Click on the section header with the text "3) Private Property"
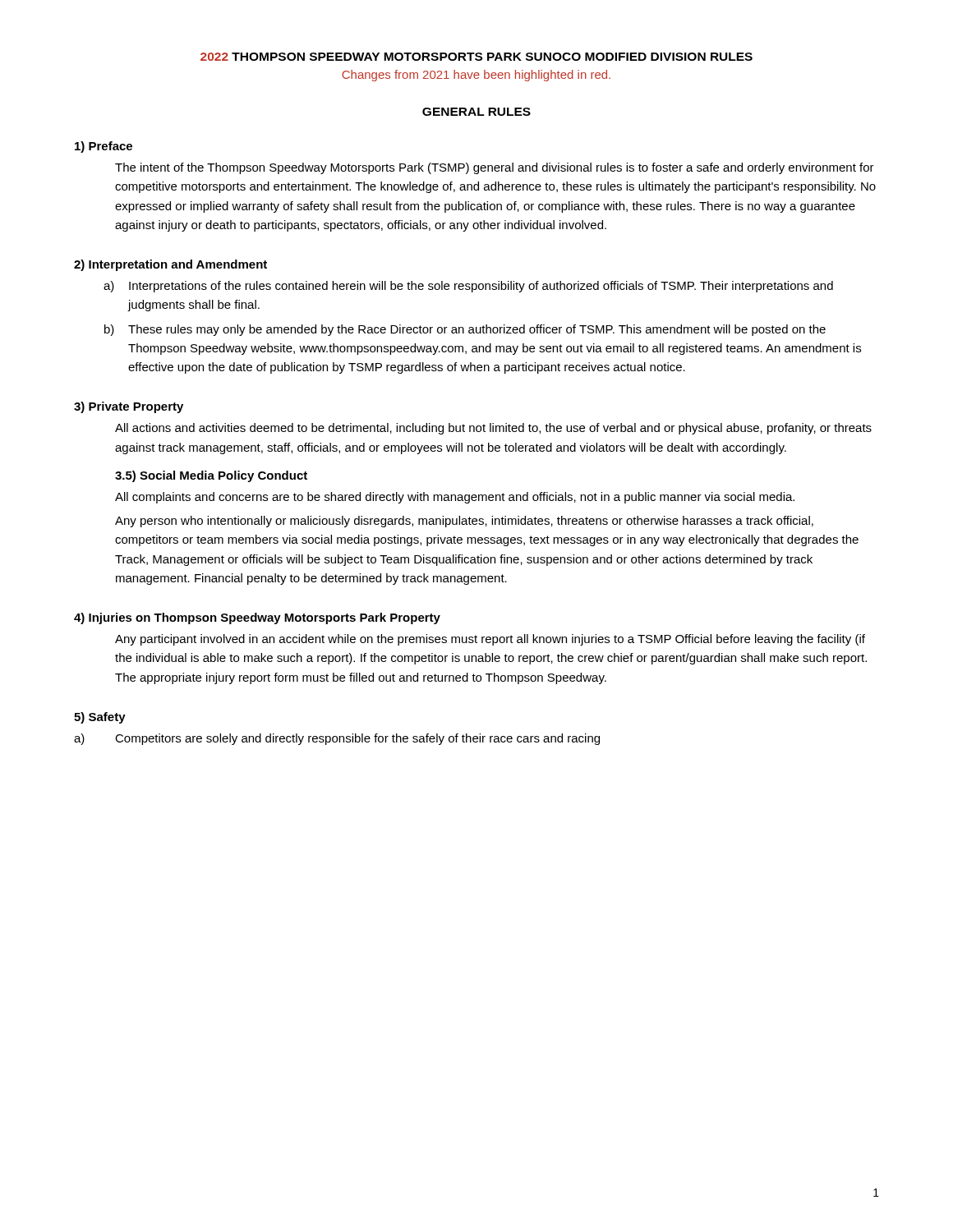953x1232 pixels. (129, 406)
